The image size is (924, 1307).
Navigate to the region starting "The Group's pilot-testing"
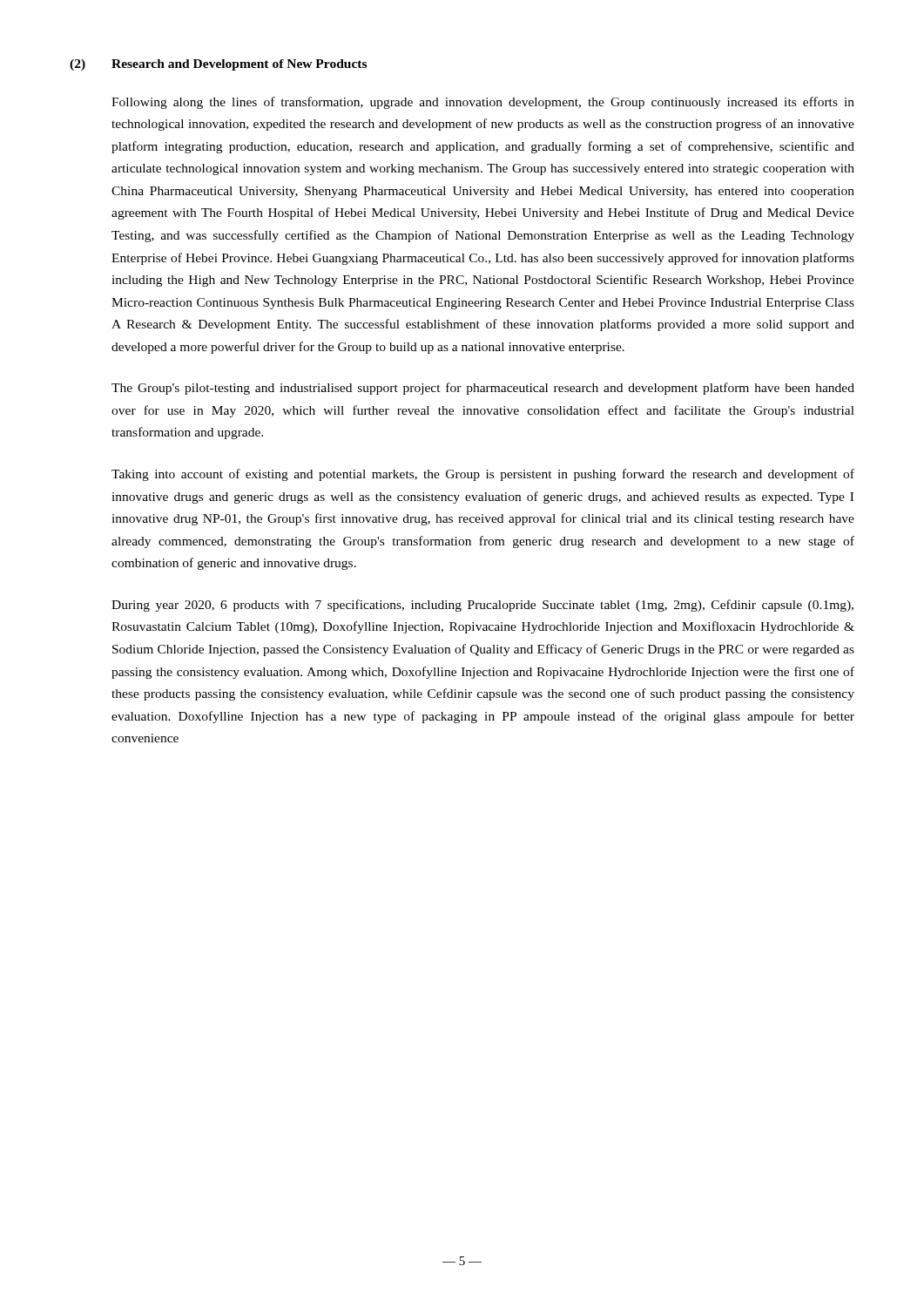[x=483, y=410]
